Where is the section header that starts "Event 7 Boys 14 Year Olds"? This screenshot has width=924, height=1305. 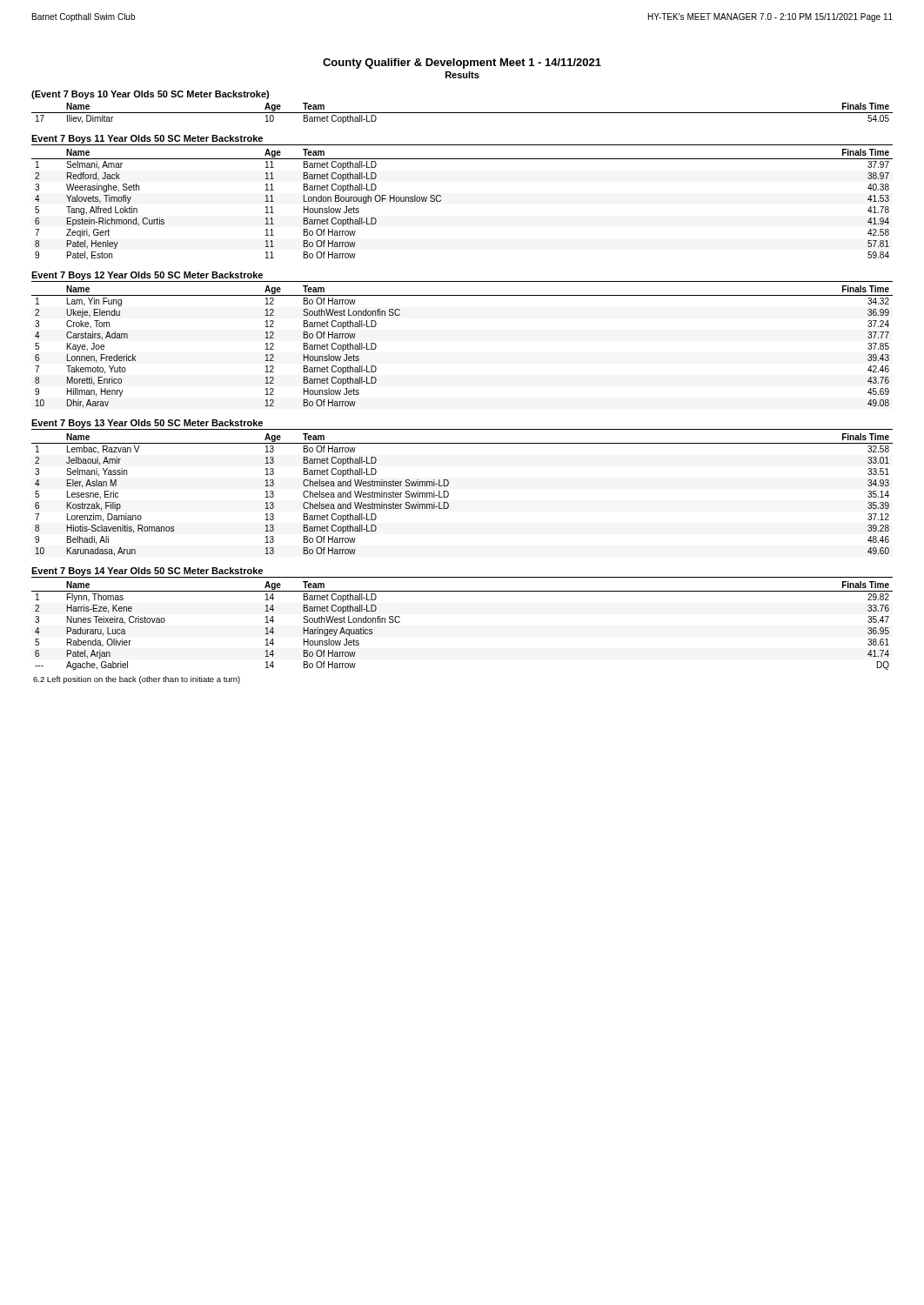tap(147, 571)
